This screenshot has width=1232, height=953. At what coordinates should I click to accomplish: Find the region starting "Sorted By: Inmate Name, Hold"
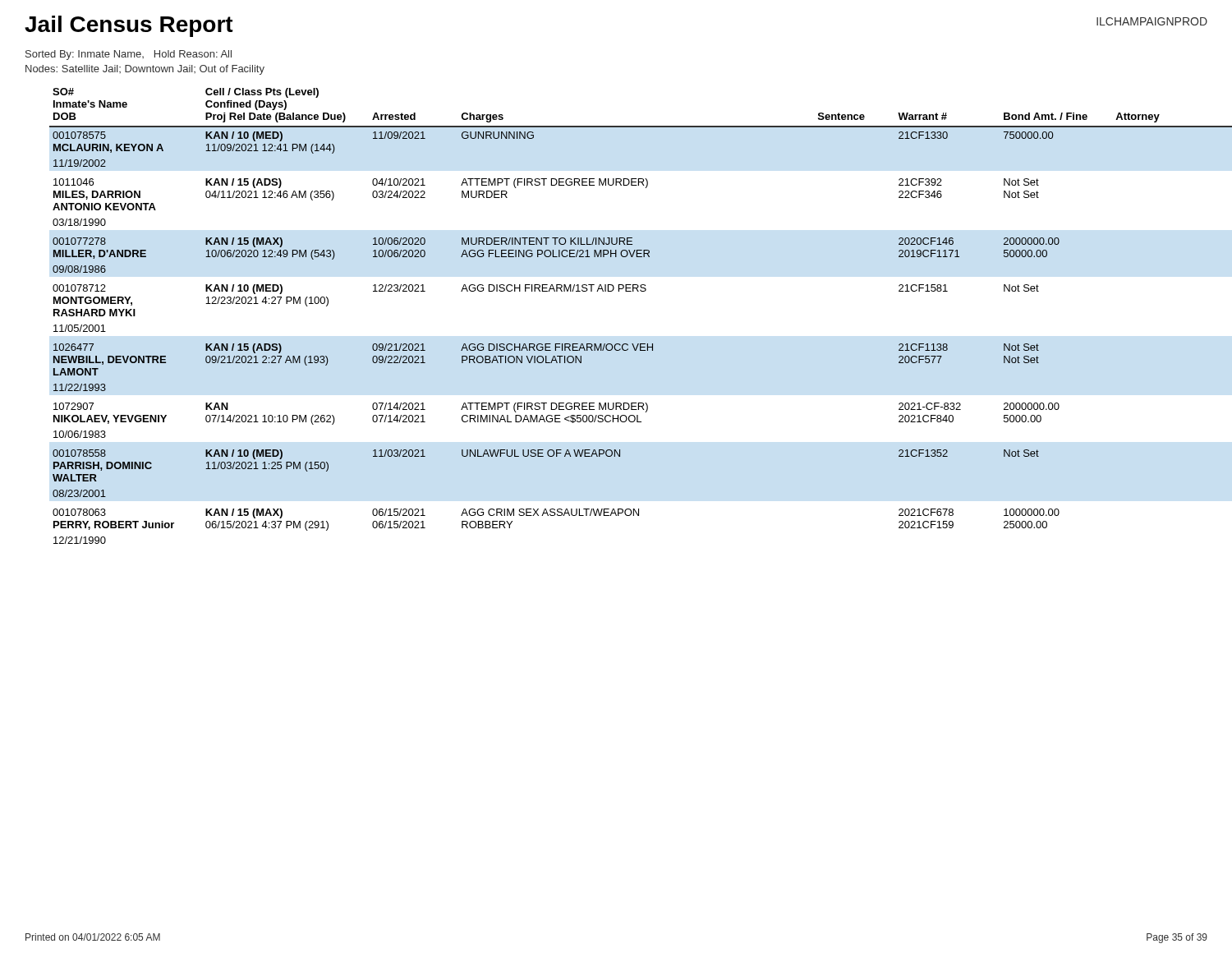pos(128,54)
